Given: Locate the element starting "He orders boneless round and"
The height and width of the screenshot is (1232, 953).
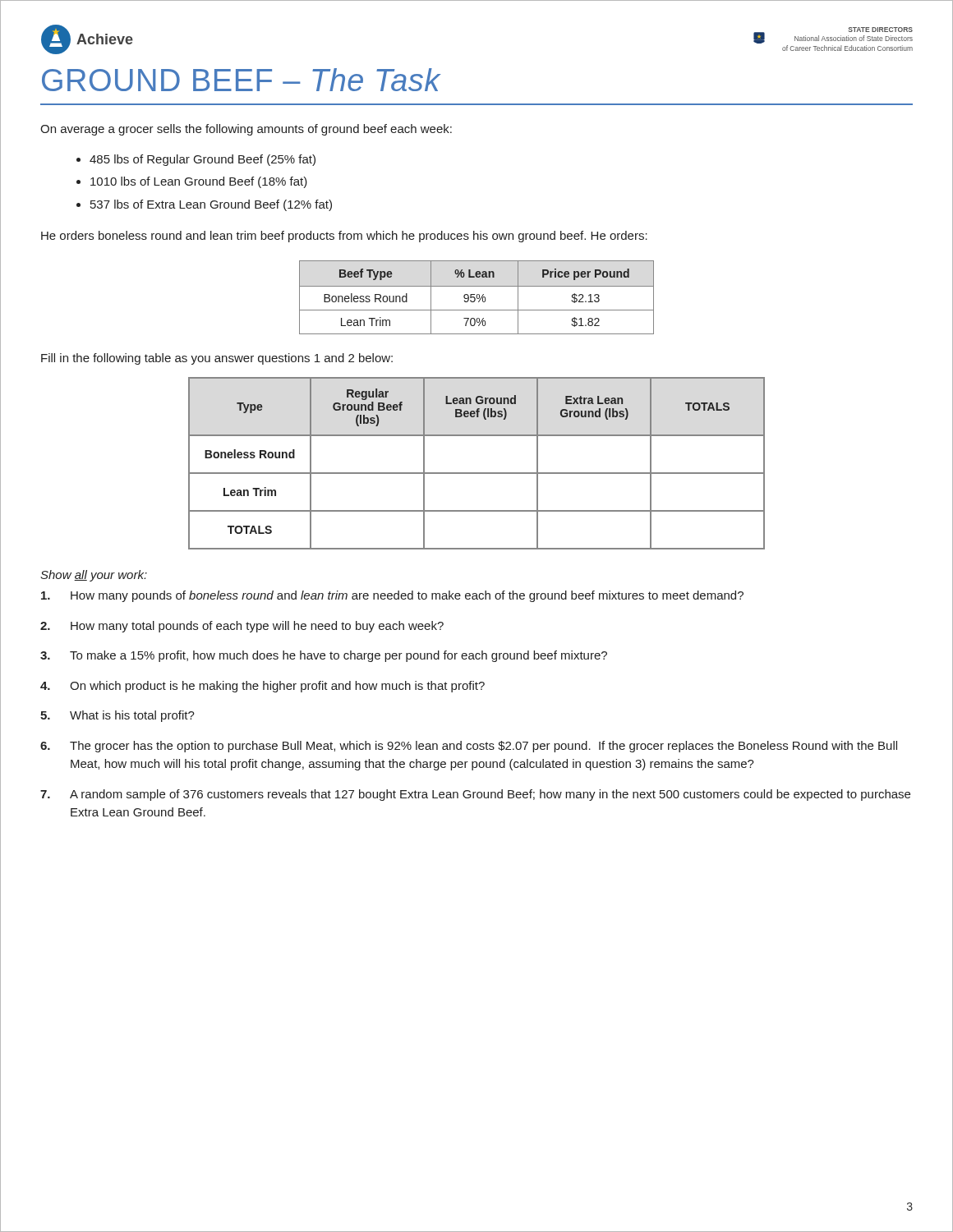Looking at the screenshot, I should click(344, 235).
